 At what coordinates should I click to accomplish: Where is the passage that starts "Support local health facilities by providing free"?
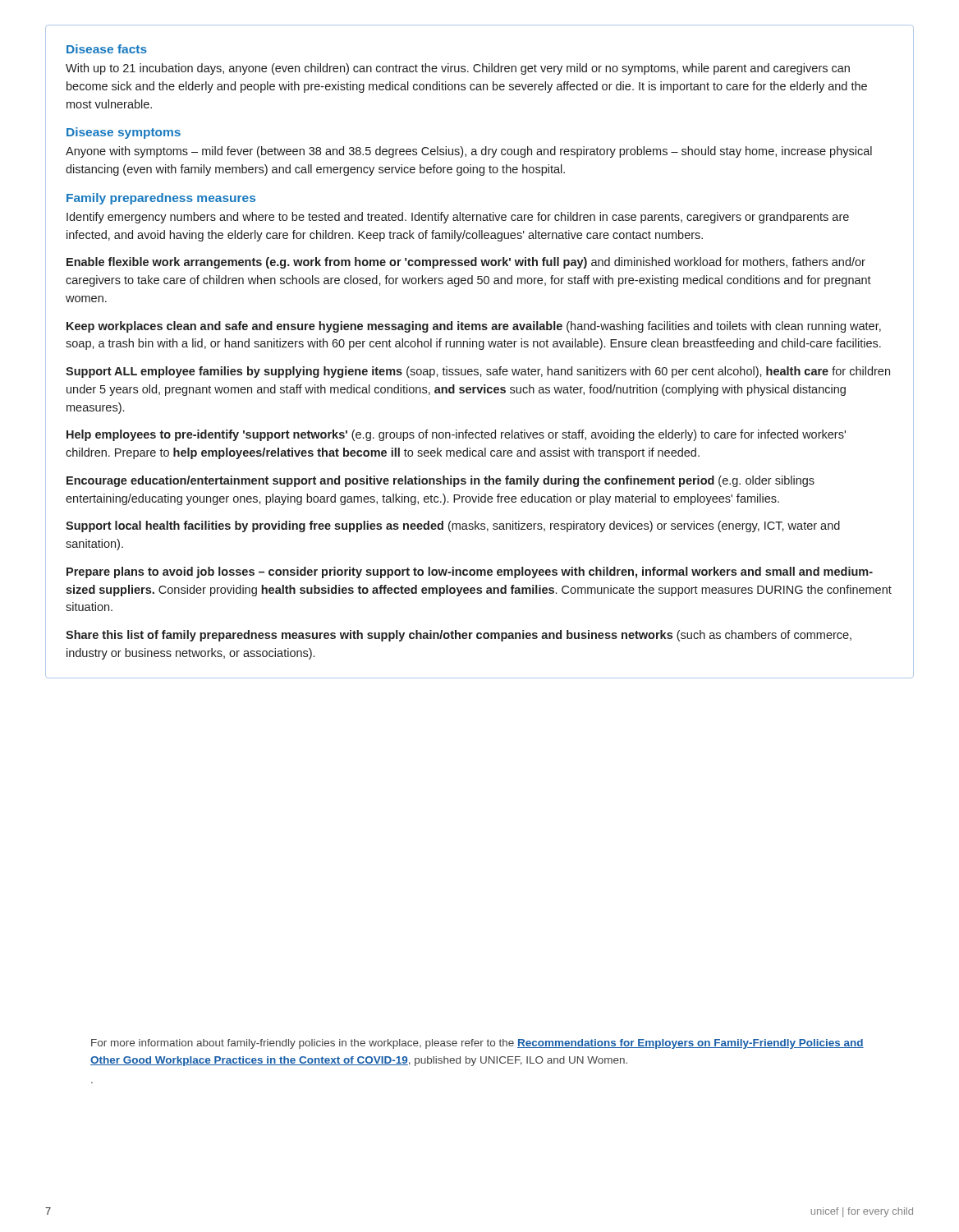point(453,535)
